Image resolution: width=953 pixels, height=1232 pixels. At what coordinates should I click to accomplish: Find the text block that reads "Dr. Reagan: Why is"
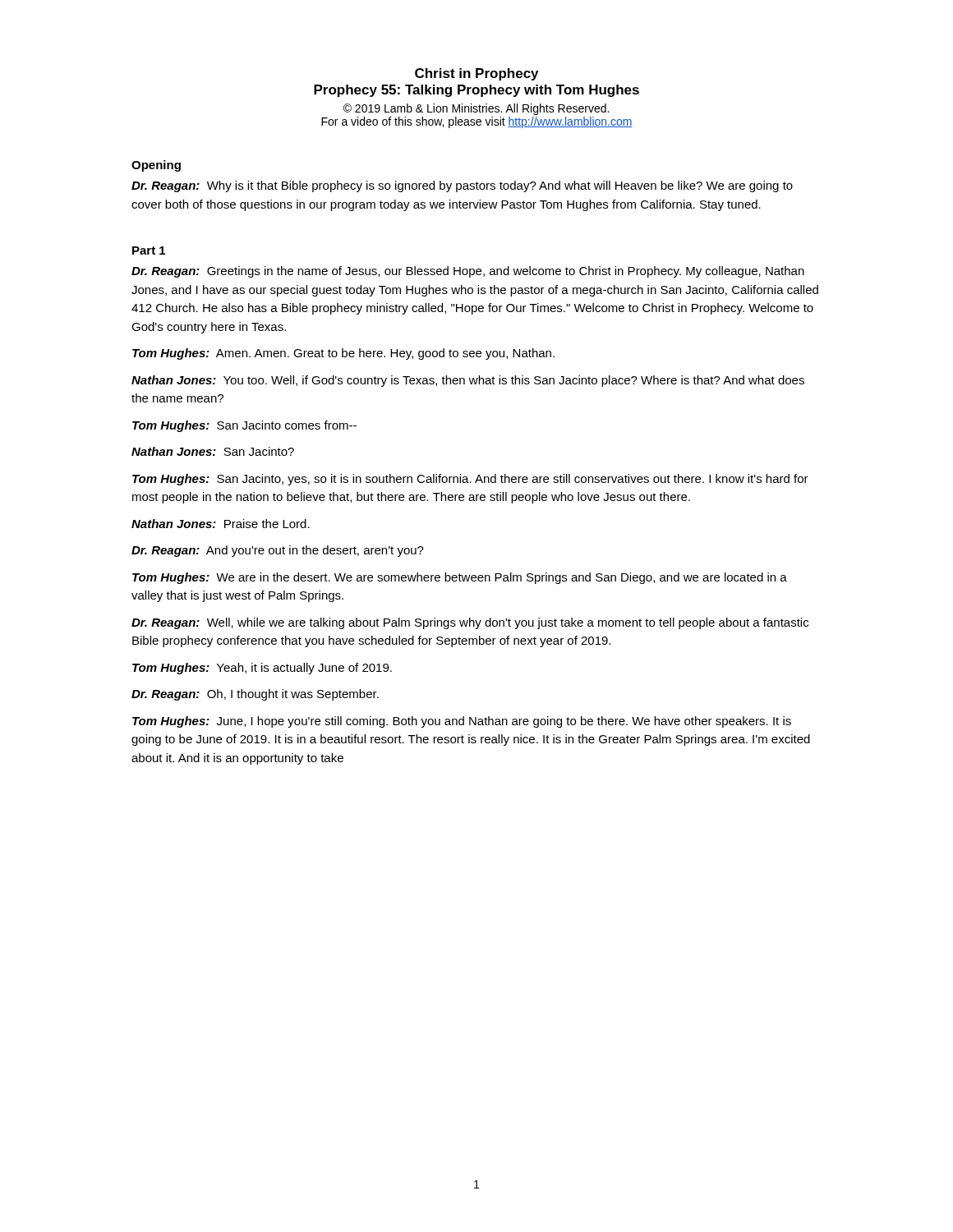tap(462, 194)
